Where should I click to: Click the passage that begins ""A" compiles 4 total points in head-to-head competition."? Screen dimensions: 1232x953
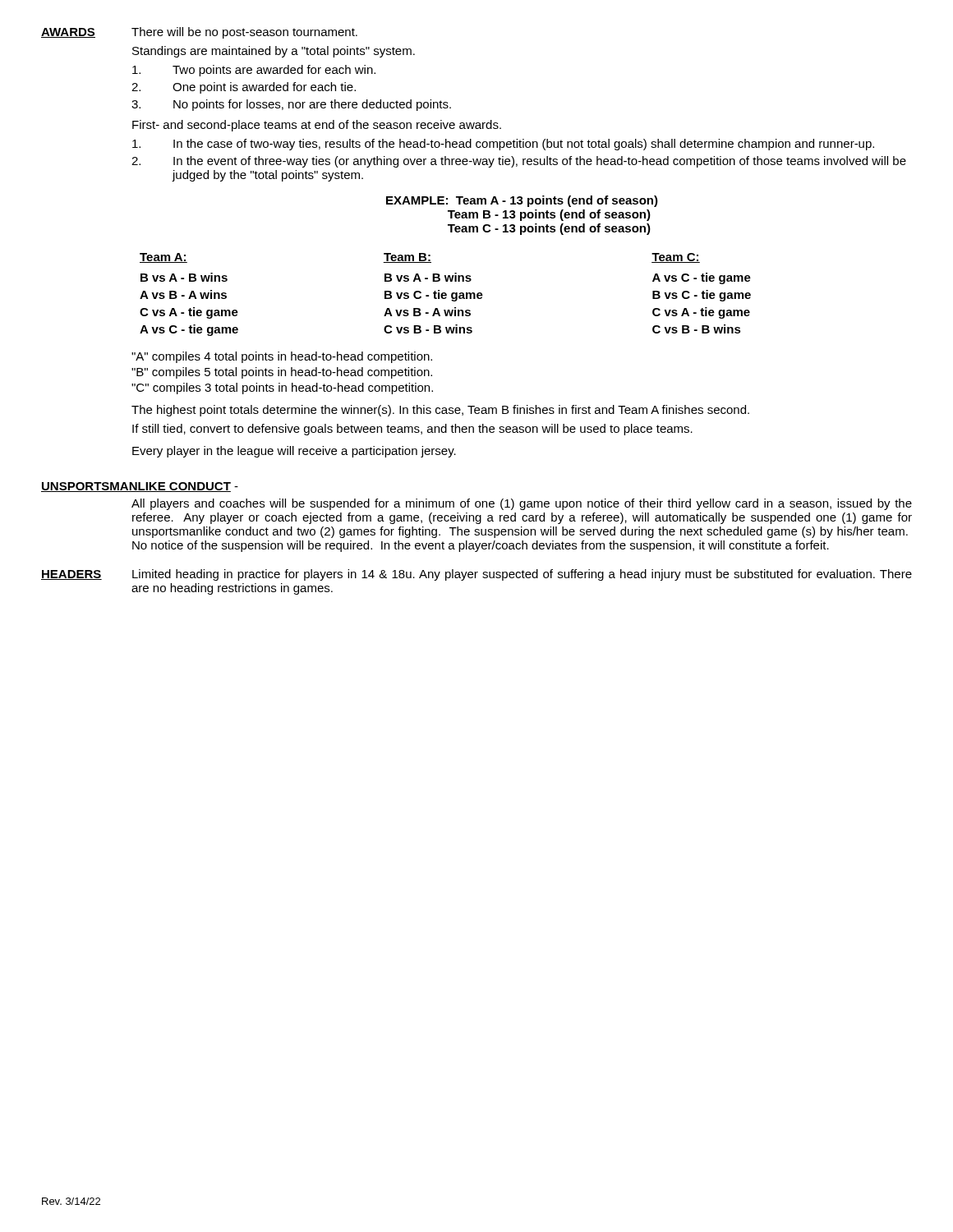pos(282,357)
